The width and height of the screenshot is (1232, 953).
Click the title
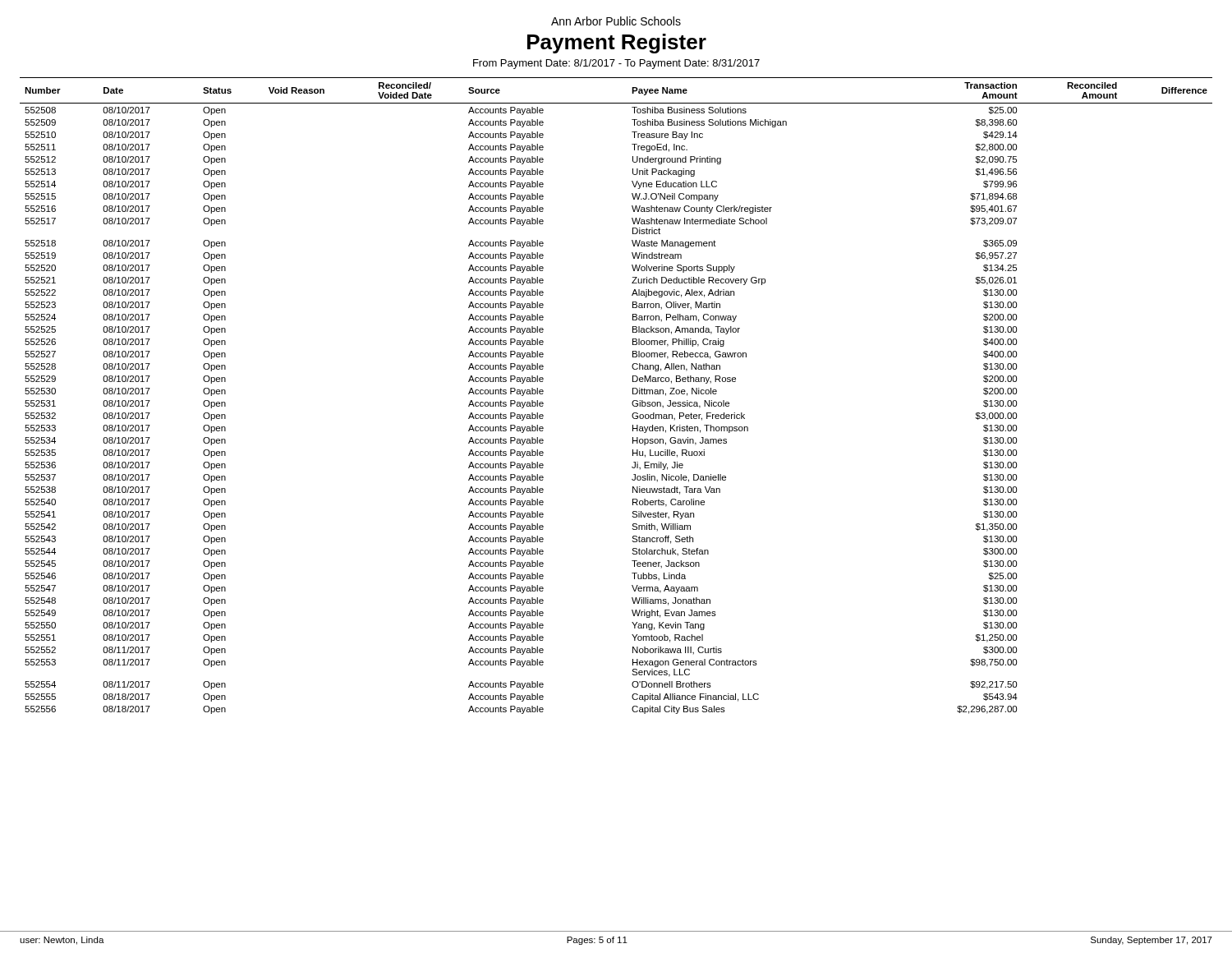click(616, 42)
